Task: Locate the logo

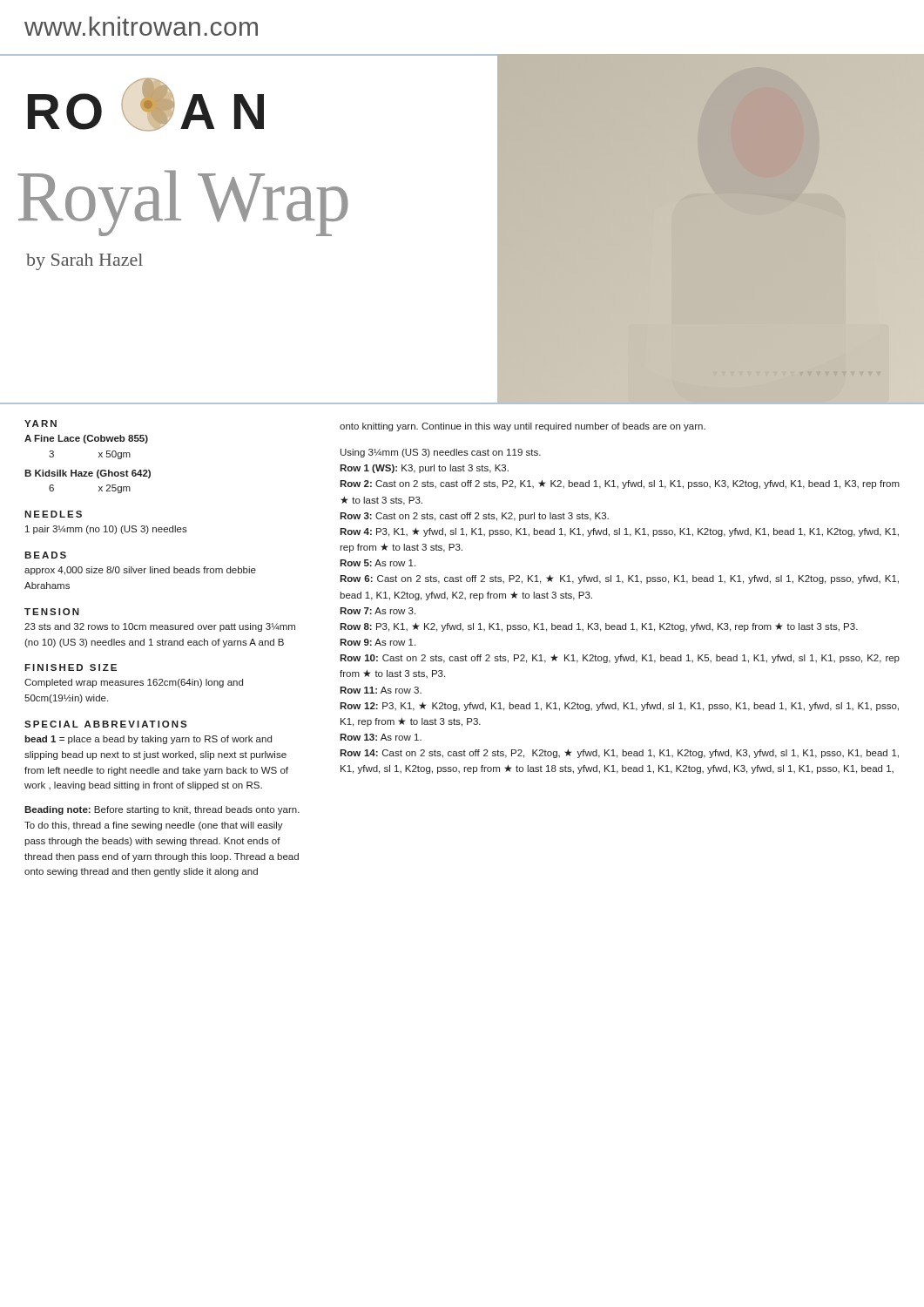Action: point(172,112)
